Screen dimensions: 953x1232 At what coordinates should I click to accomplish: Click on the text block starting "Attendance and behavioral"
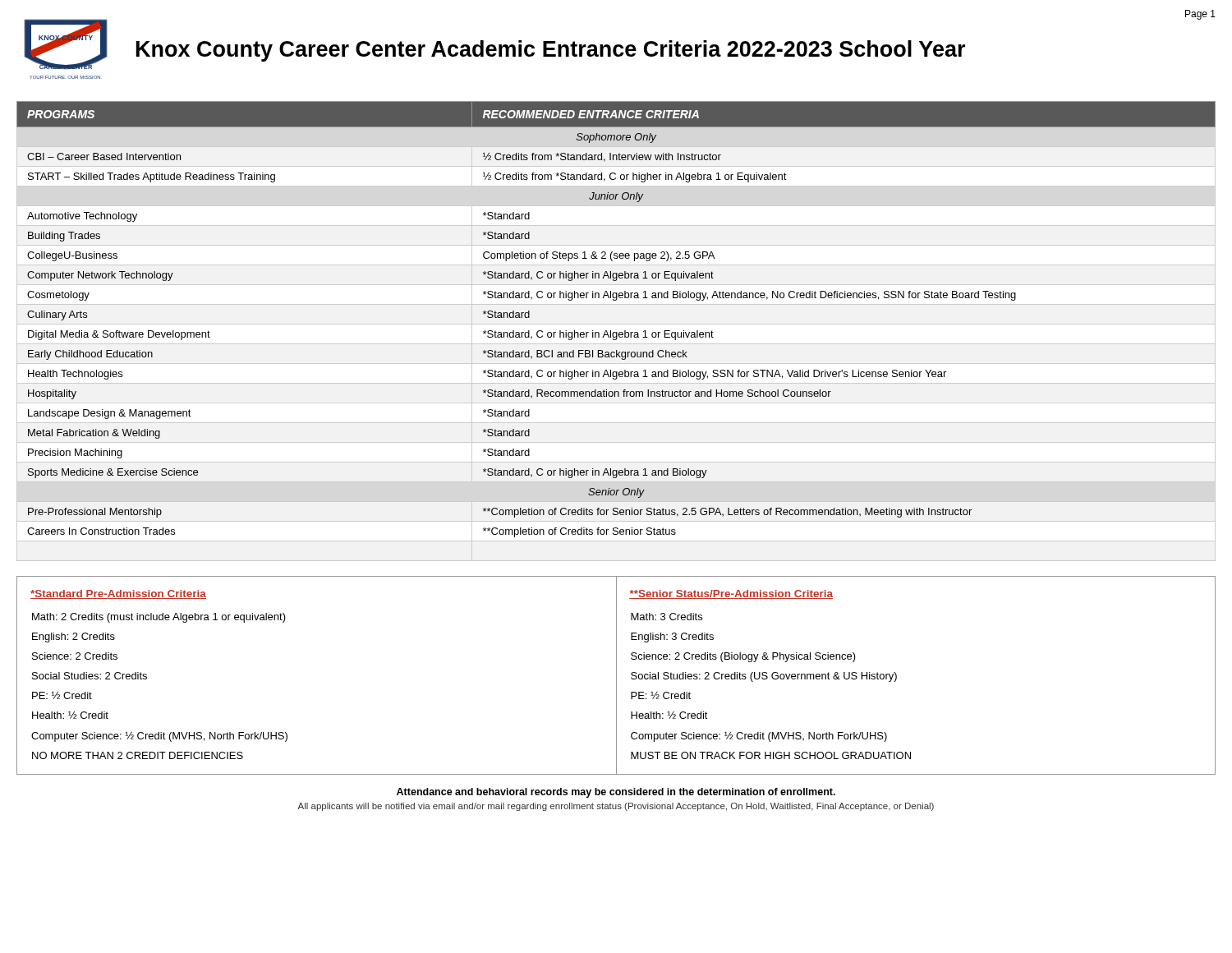[616, 792]
